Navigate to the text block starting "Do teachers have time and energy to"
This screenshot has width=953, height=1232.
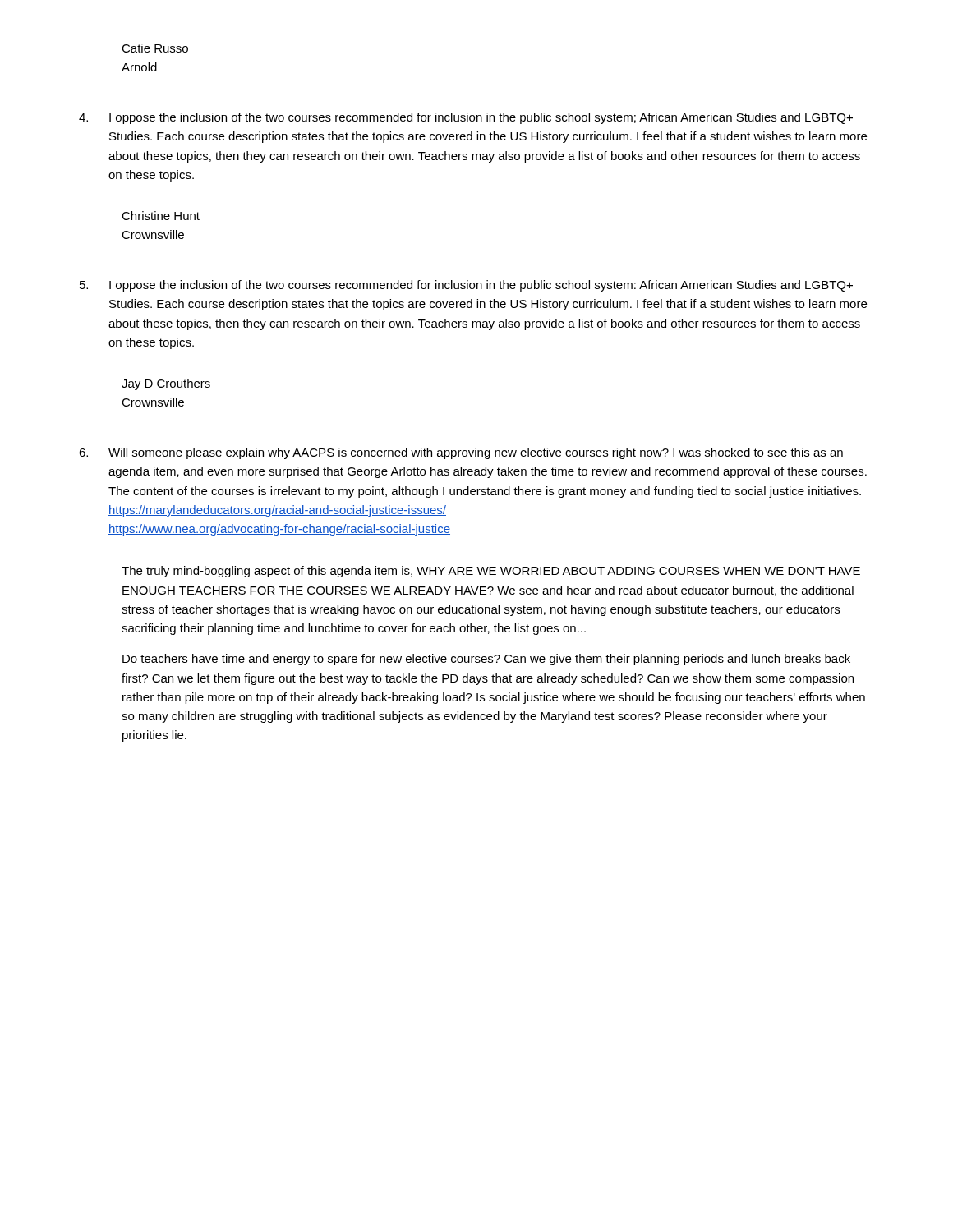tap(494, 697)
